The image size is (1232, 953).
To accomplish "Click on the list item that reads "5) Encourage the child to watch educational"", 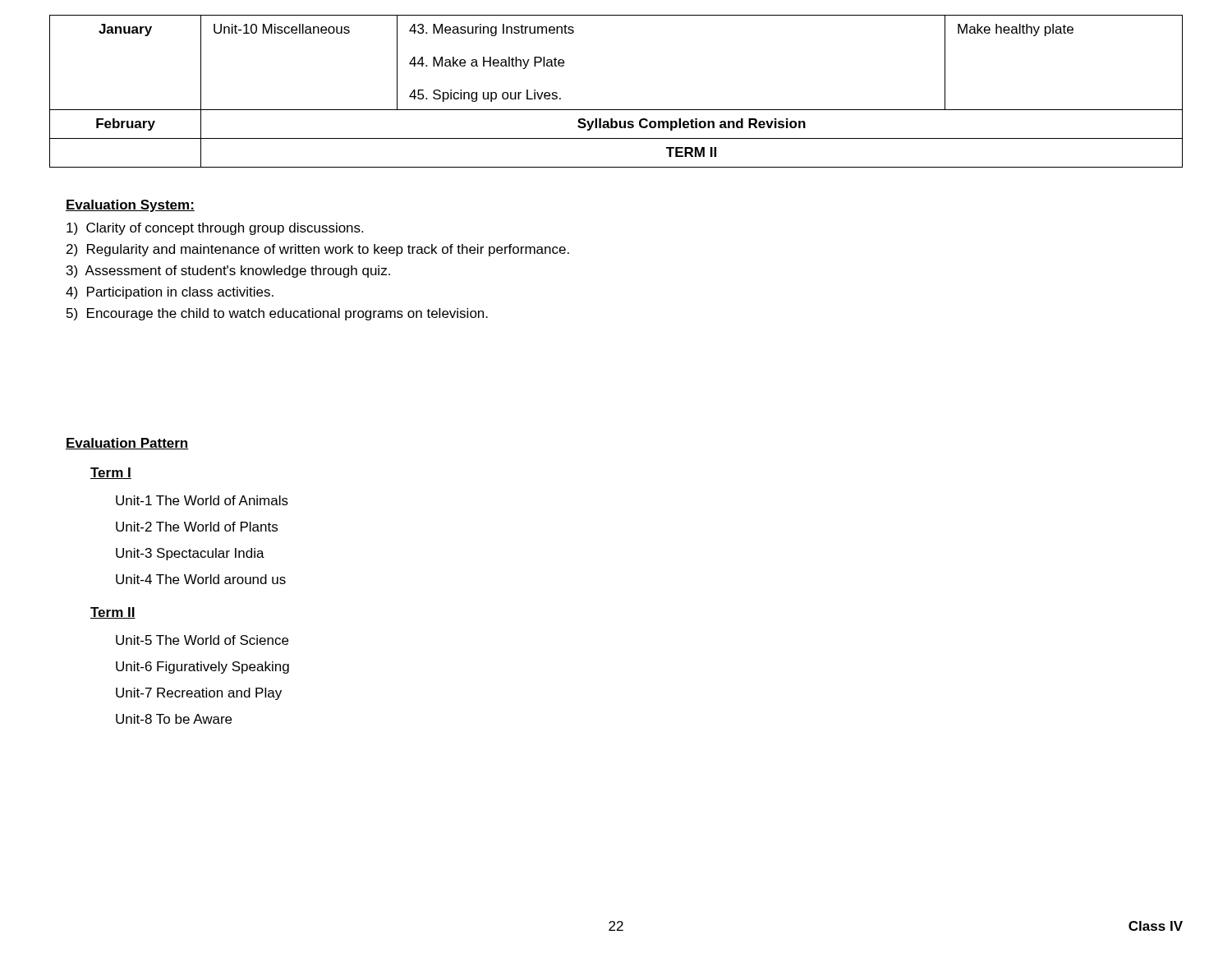I will click(277, 313).
